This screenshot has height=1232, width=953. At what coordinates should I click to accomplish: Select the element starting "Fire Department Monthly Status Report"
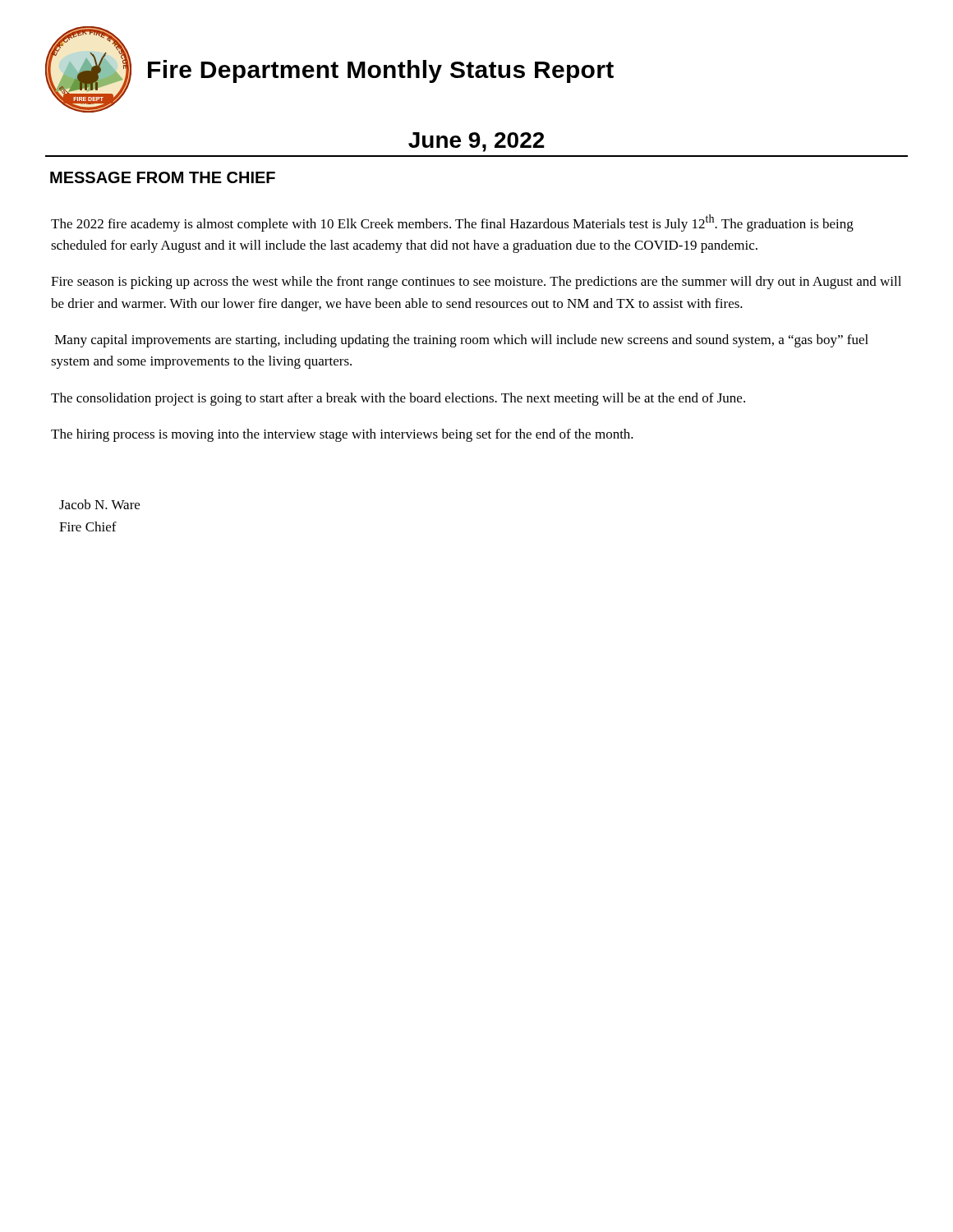[380, 69]
